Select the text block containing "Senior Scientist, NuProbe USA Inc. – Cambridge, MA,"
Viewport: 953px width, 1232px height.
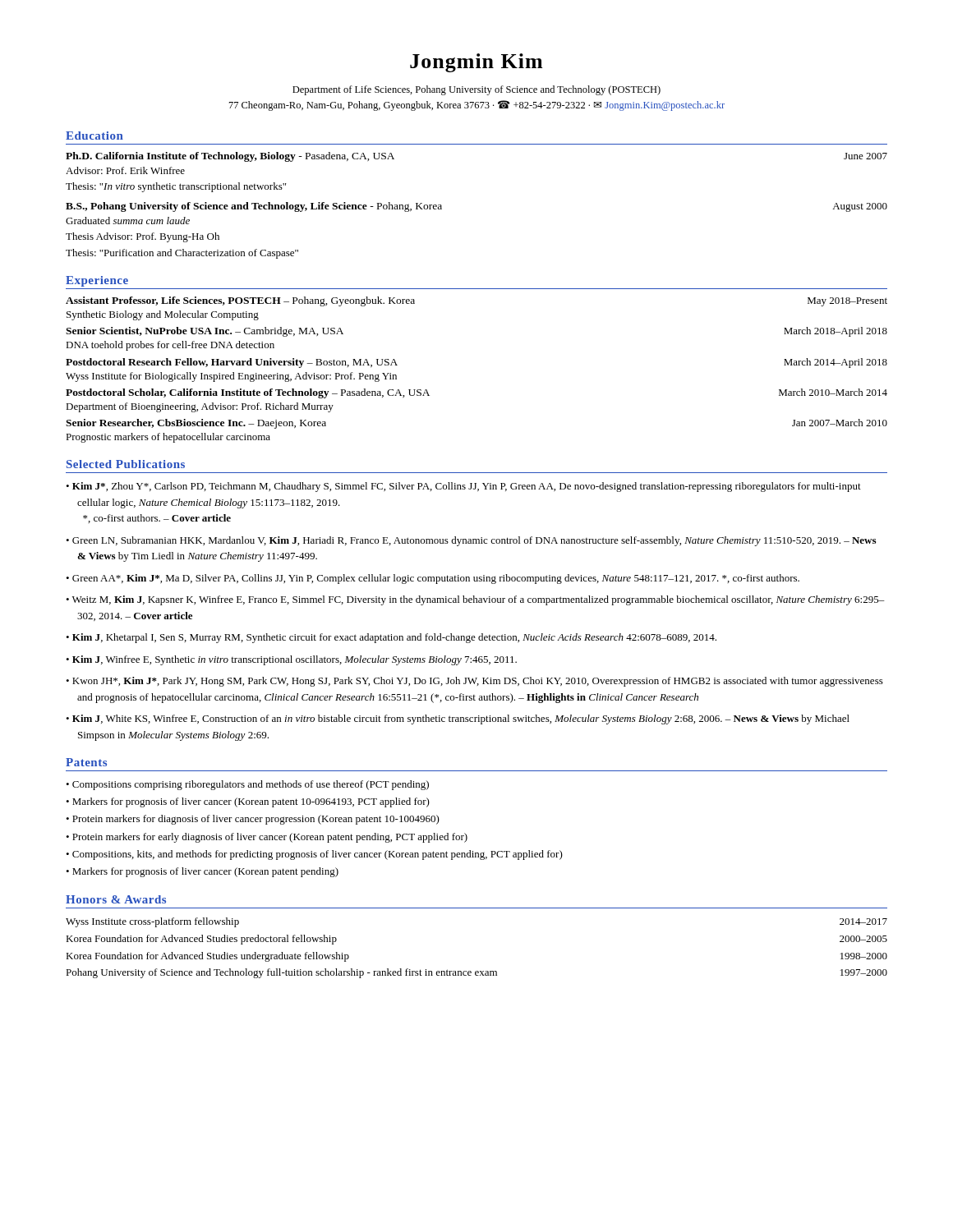pos(201,331)
